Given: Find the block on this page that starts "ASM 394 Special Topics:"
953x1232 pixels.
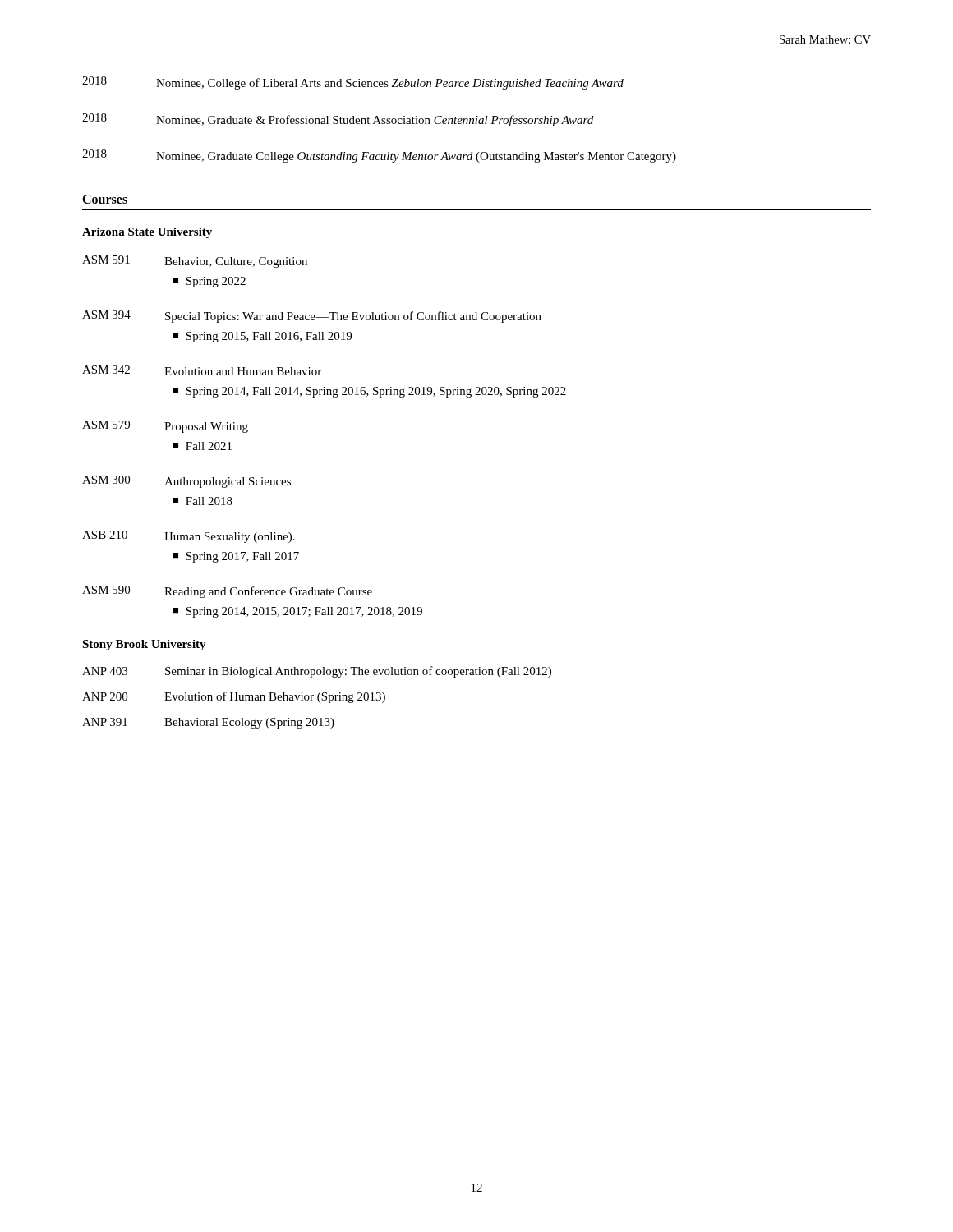Looking at the screenshot, I should pos(476,326).
